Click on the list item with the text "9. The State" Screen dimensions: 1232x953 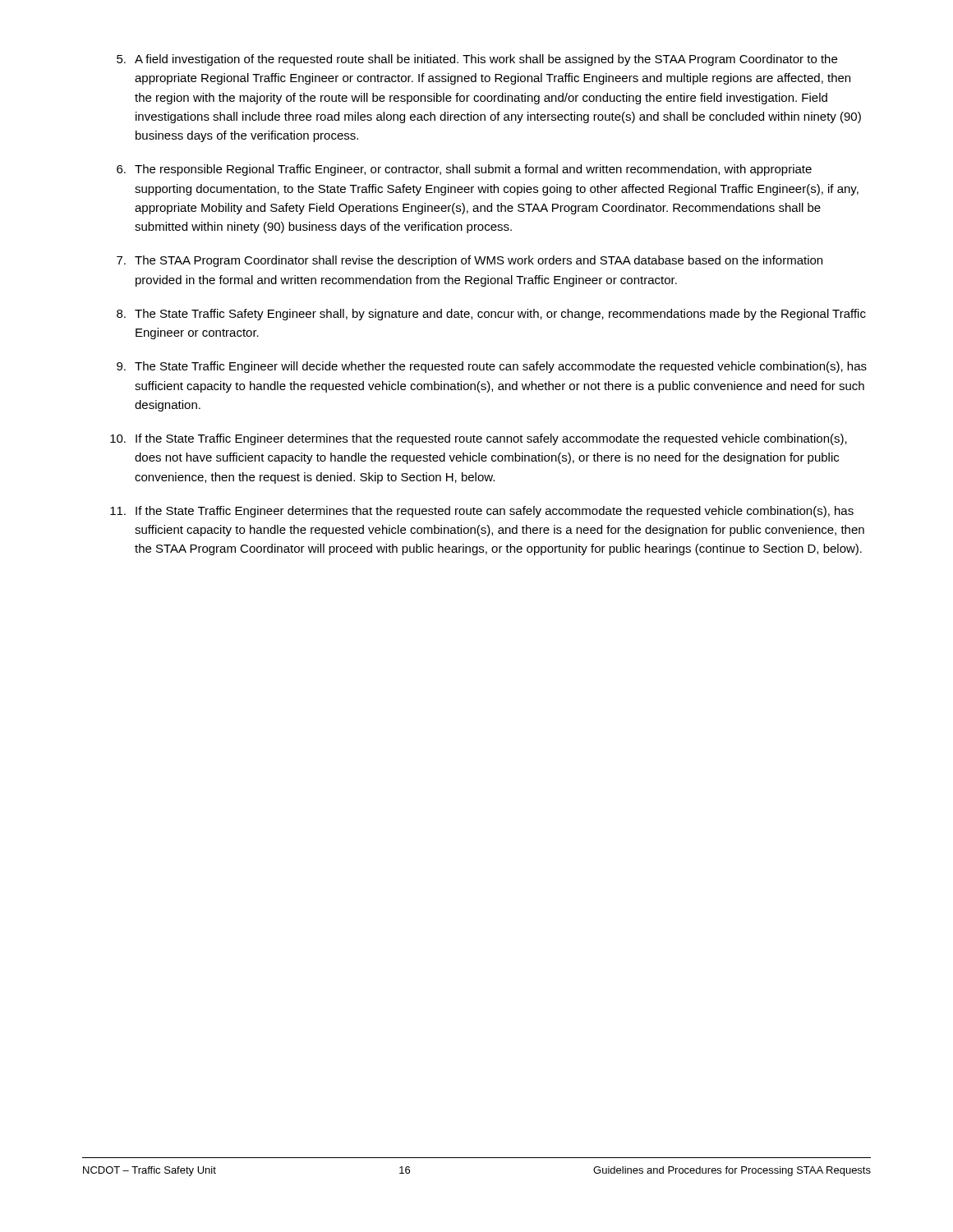(x=476, y=385)
